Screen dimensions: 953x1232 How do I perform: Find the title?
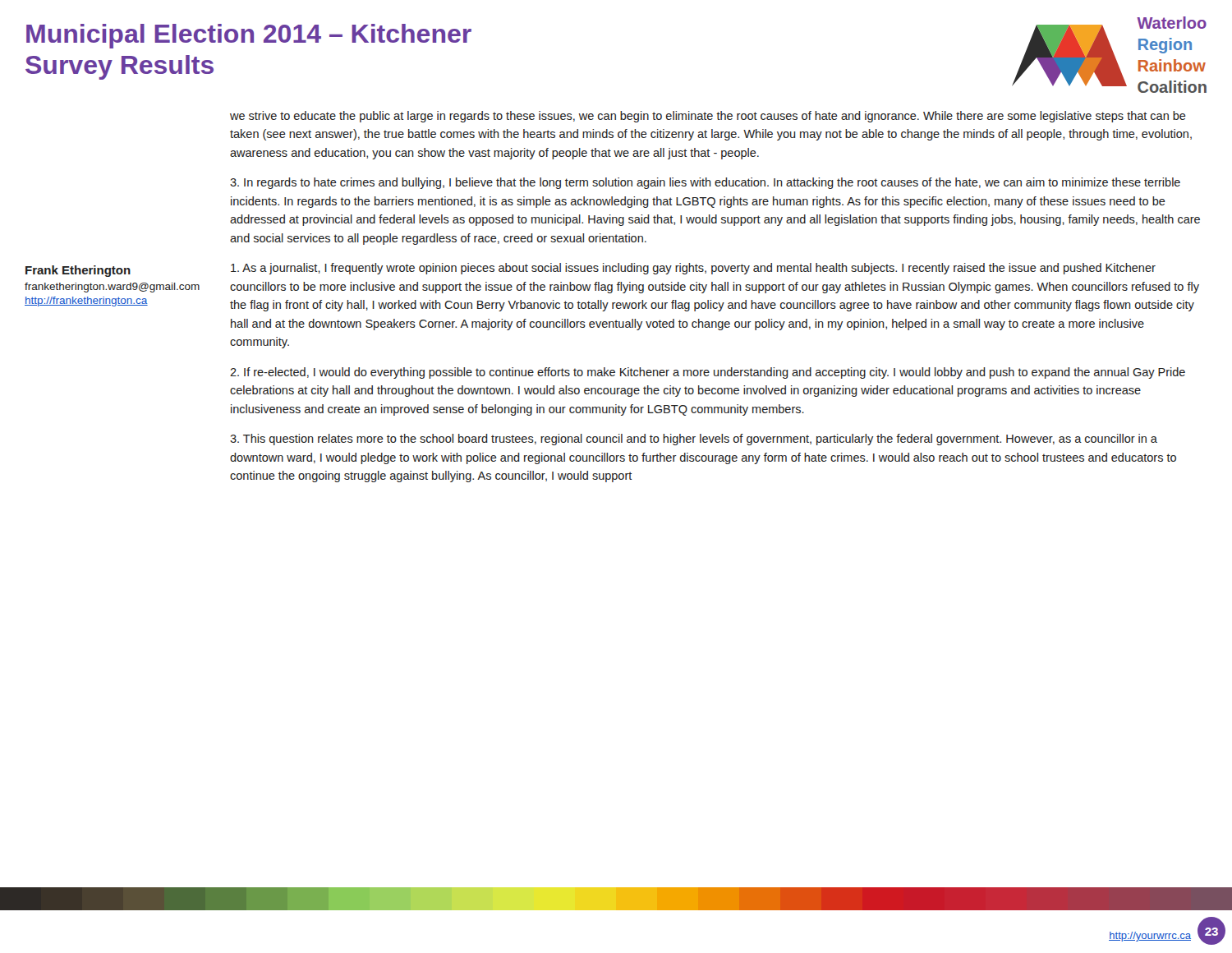click(x=263, y=50)
